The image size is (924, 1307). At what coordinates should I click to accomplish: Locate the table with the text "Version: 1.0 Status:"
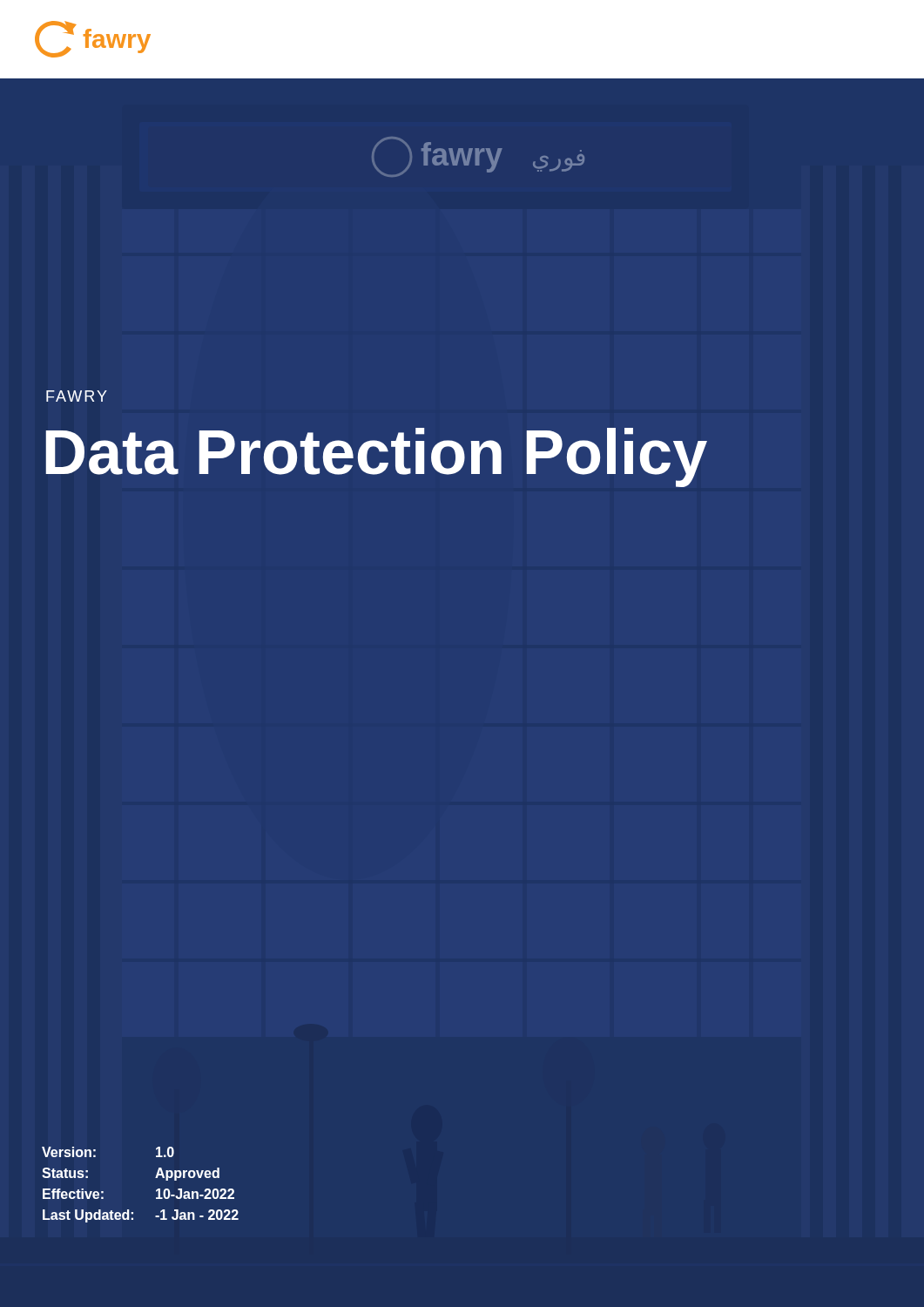140,1187
